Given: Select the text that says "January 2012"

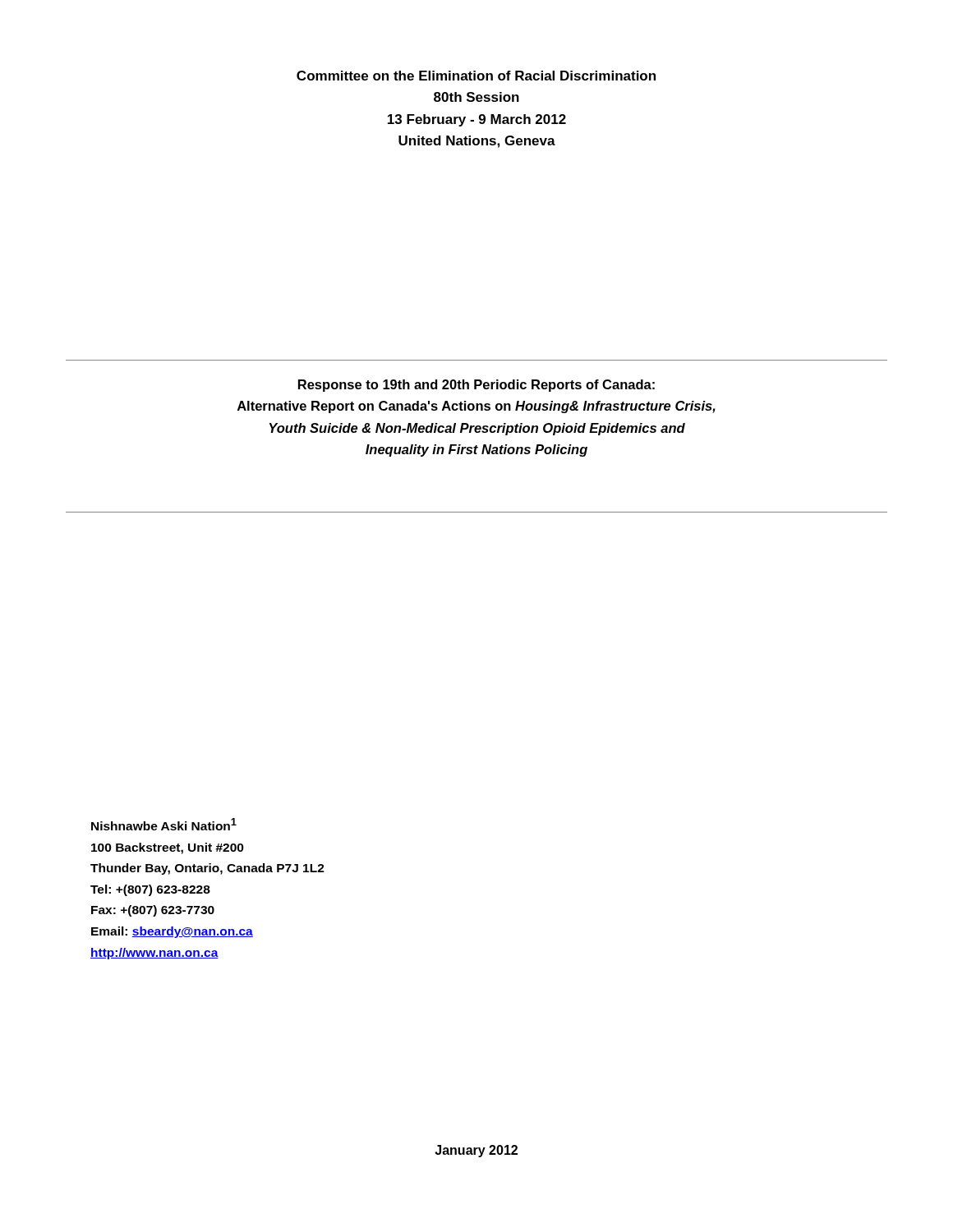Looking at the screenshot, I should (x=476, y=1151).
